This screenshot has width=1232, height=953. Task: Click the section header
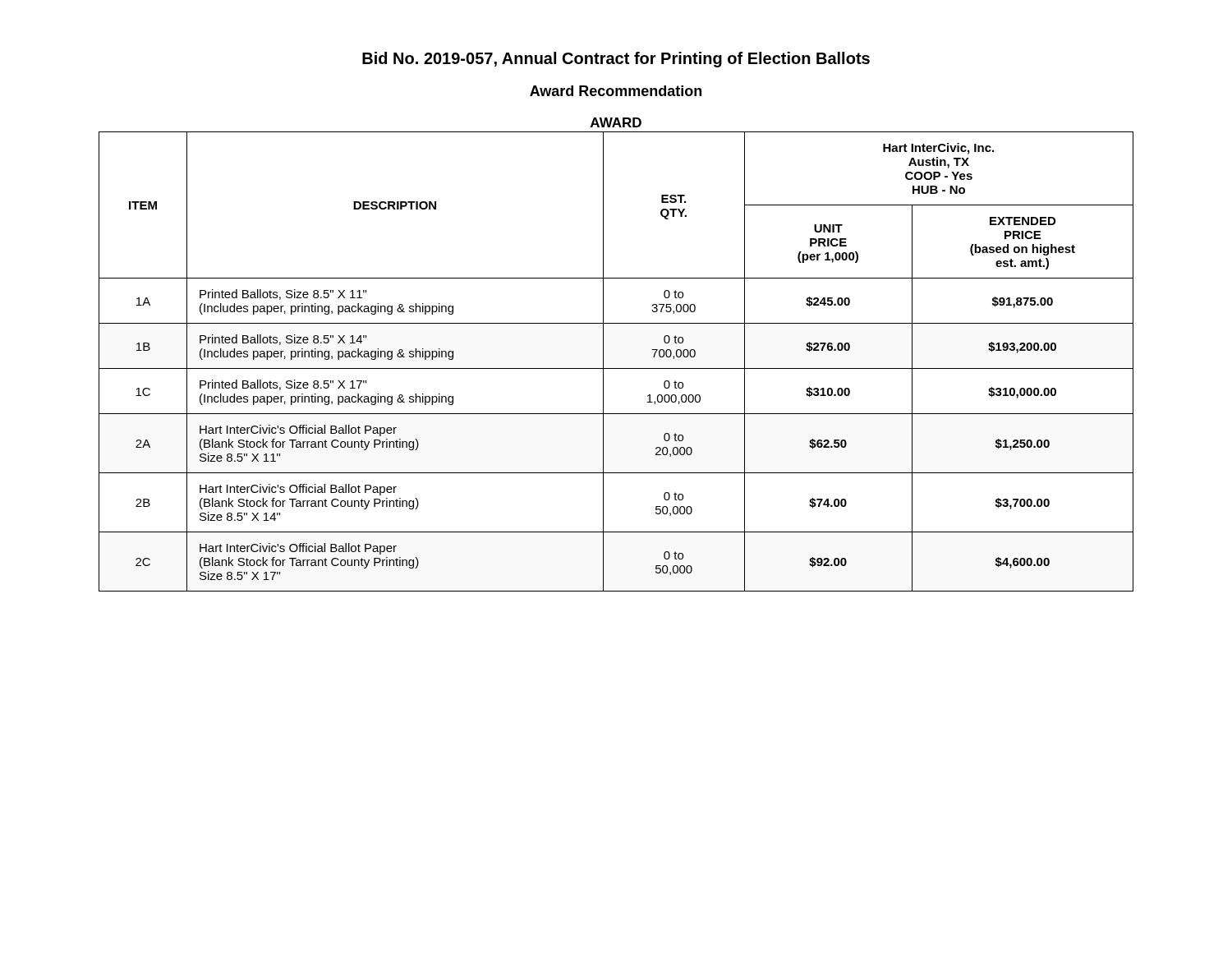coord(616,92)
